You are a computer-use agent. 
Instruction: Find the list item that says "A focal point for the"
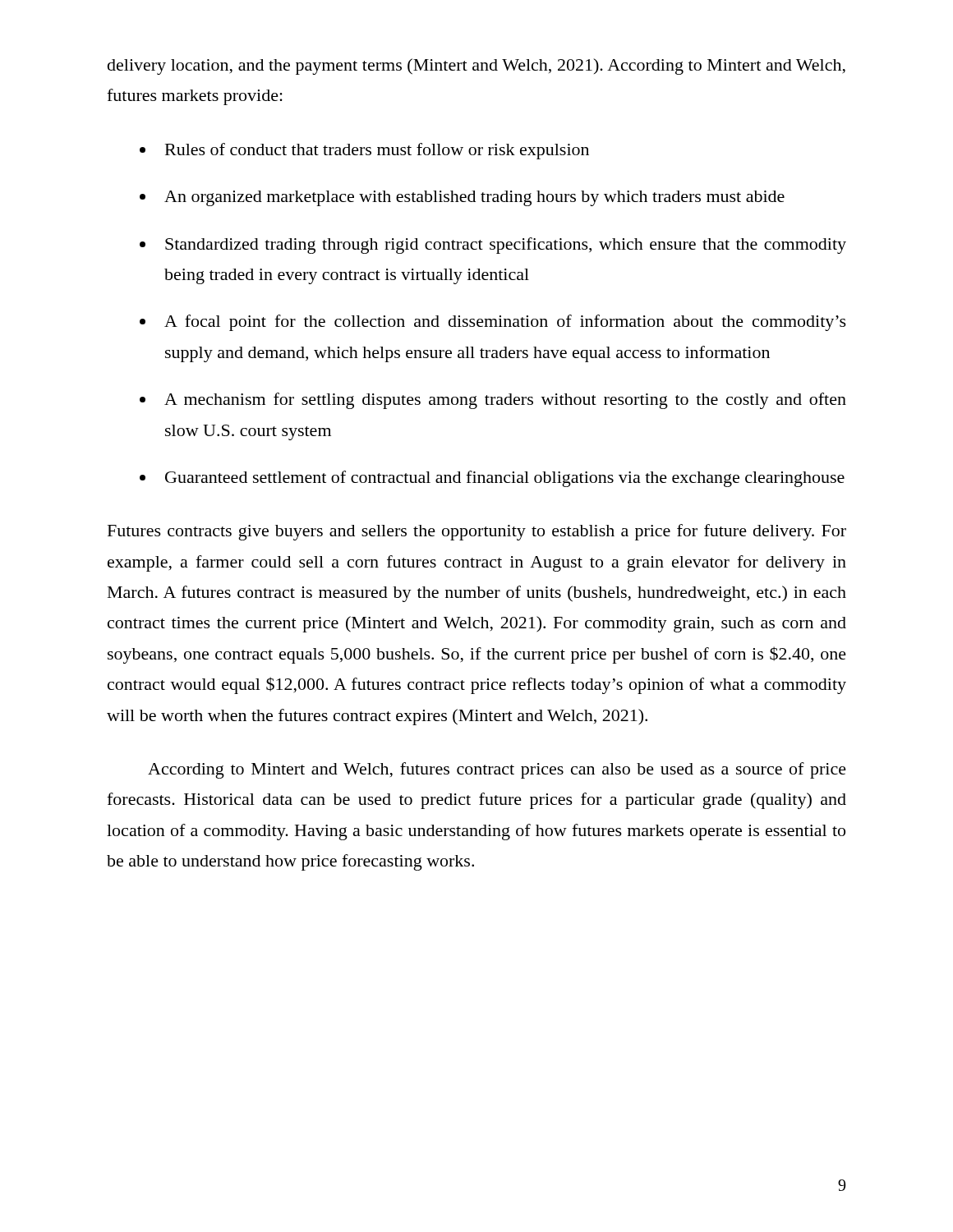coord(505,336)
